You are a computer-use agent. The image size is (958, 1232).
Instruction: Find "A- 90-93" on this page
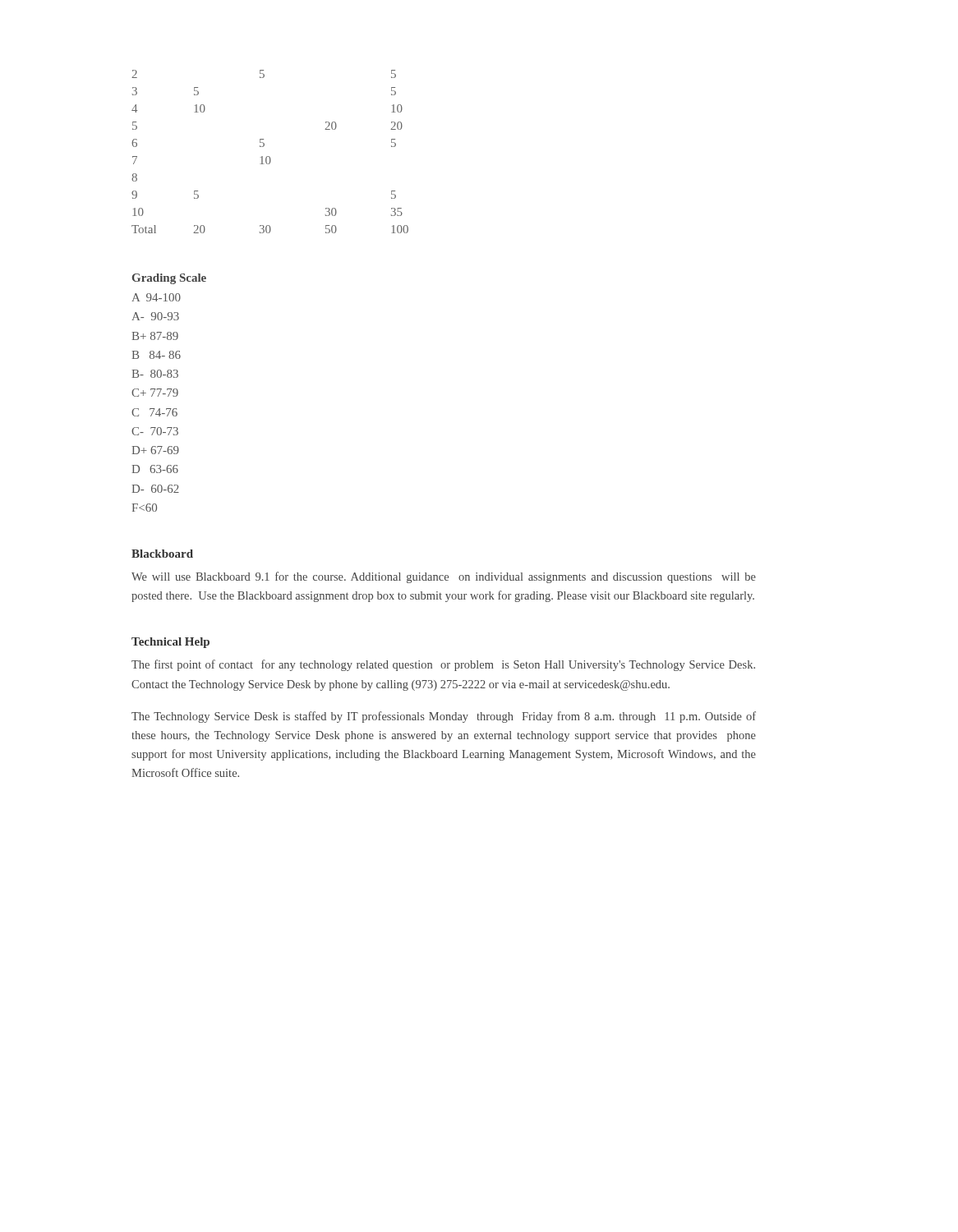pyautogui.click(x=155, y=316)
